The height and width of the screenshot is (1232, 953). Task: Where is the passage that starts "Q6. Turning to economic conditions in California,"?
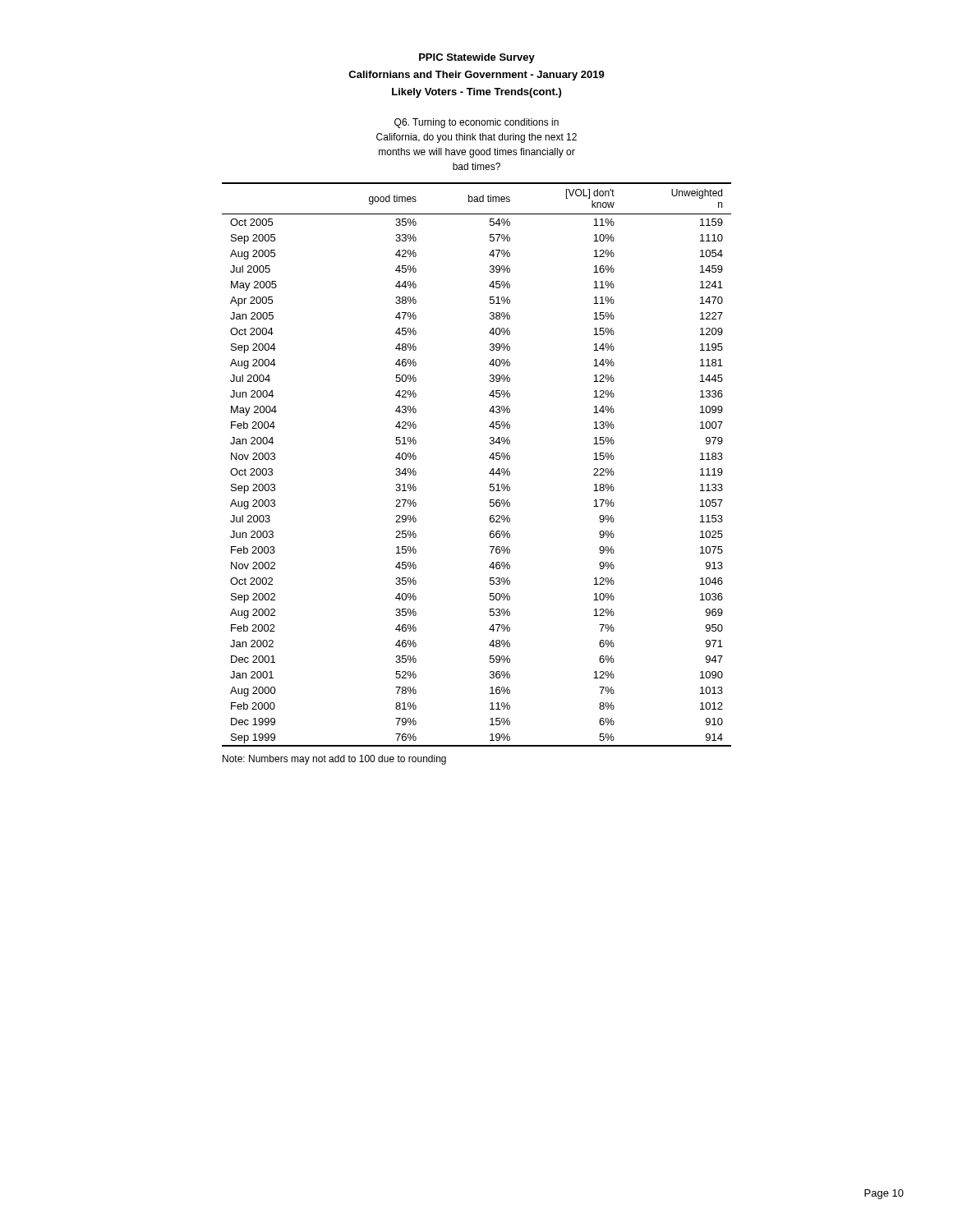476,145
